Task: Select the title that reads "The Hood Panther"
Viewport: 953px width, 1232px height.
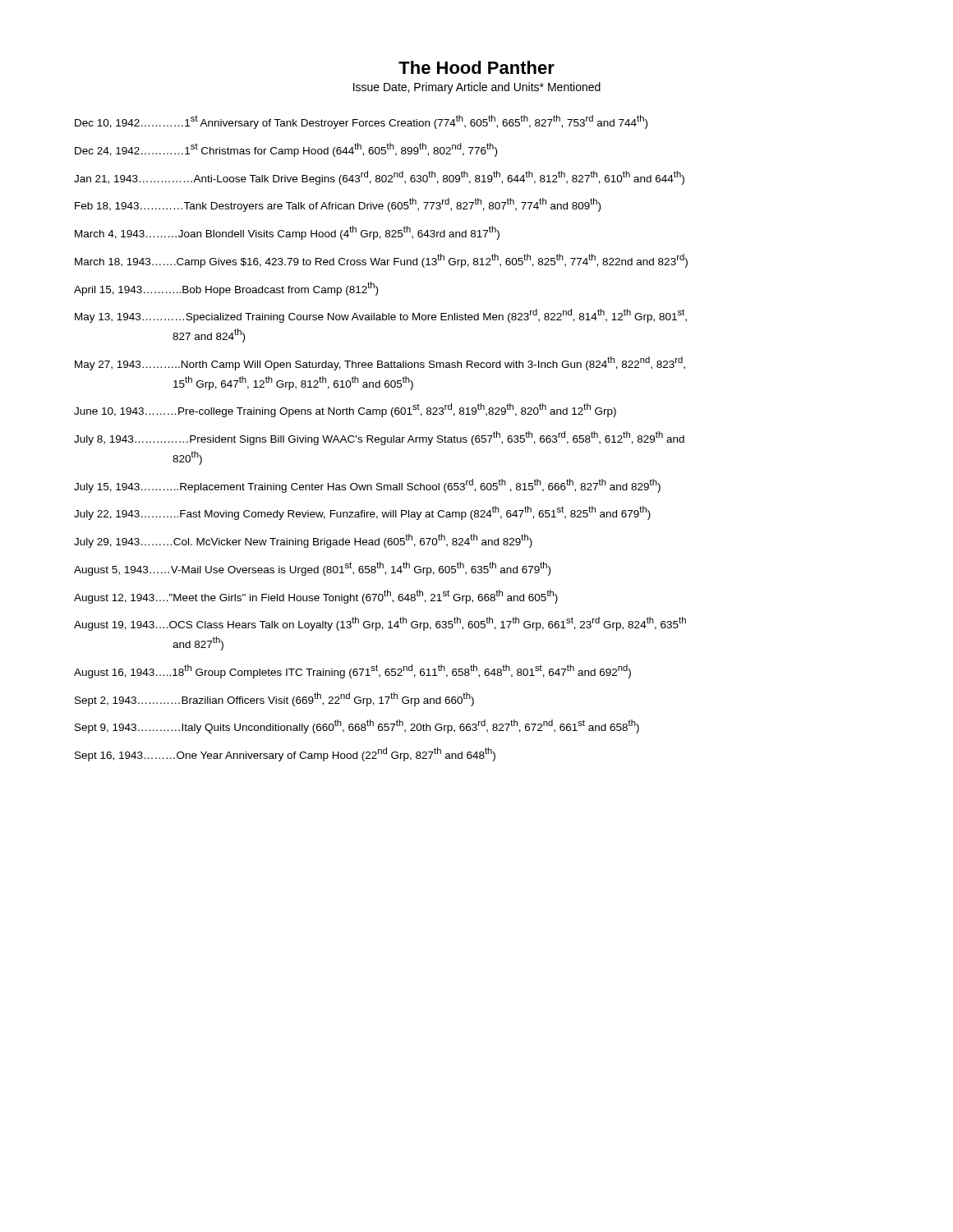Action: click(x=476, y=76)
